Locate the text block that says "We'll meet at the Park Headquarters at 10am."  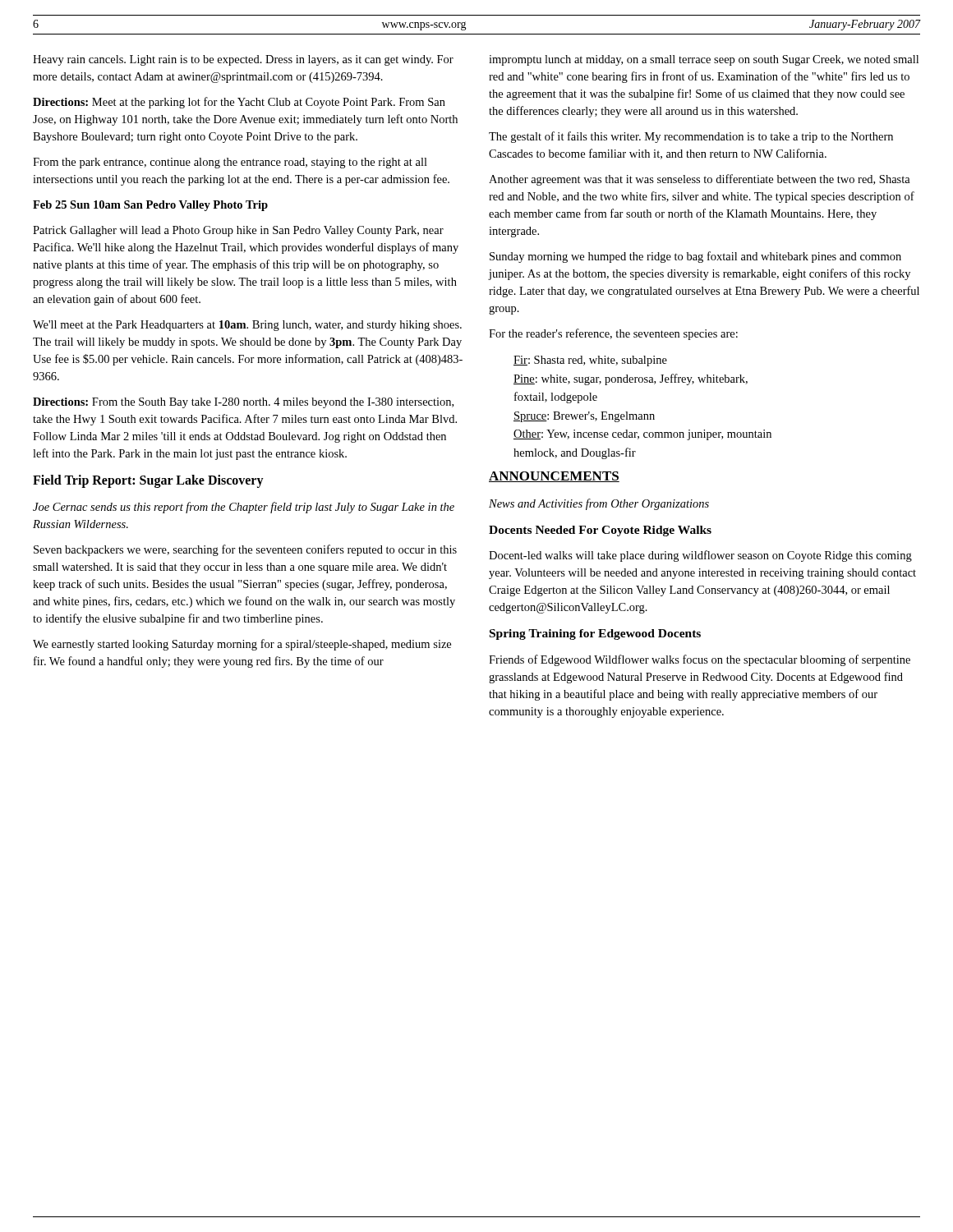pyautogui.click(x=249, y=351)
